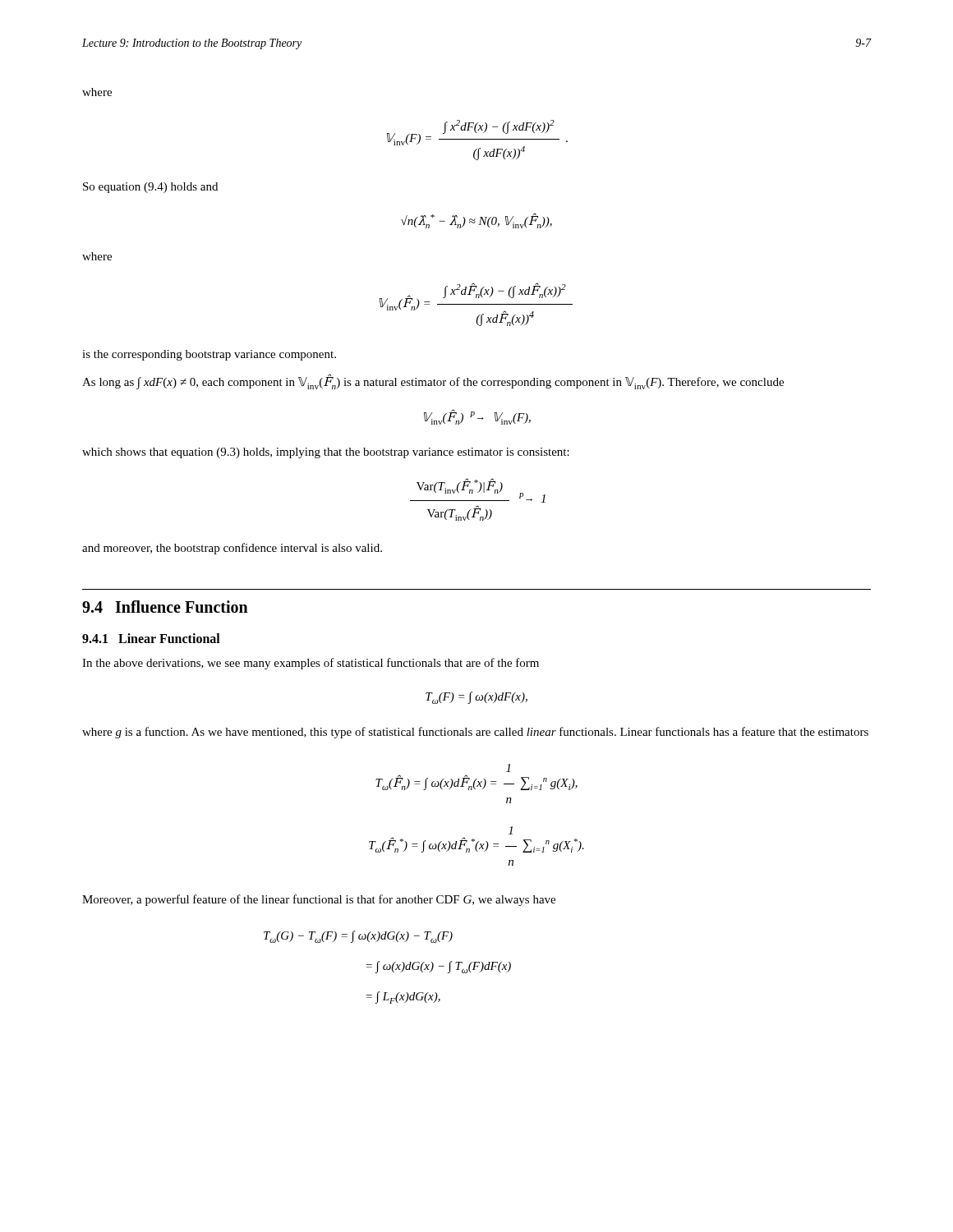
Task: Locate the formula with the text "𝕍inv(F̂n) P→ 𝕍inv(F),"
Action: (476, 418)
